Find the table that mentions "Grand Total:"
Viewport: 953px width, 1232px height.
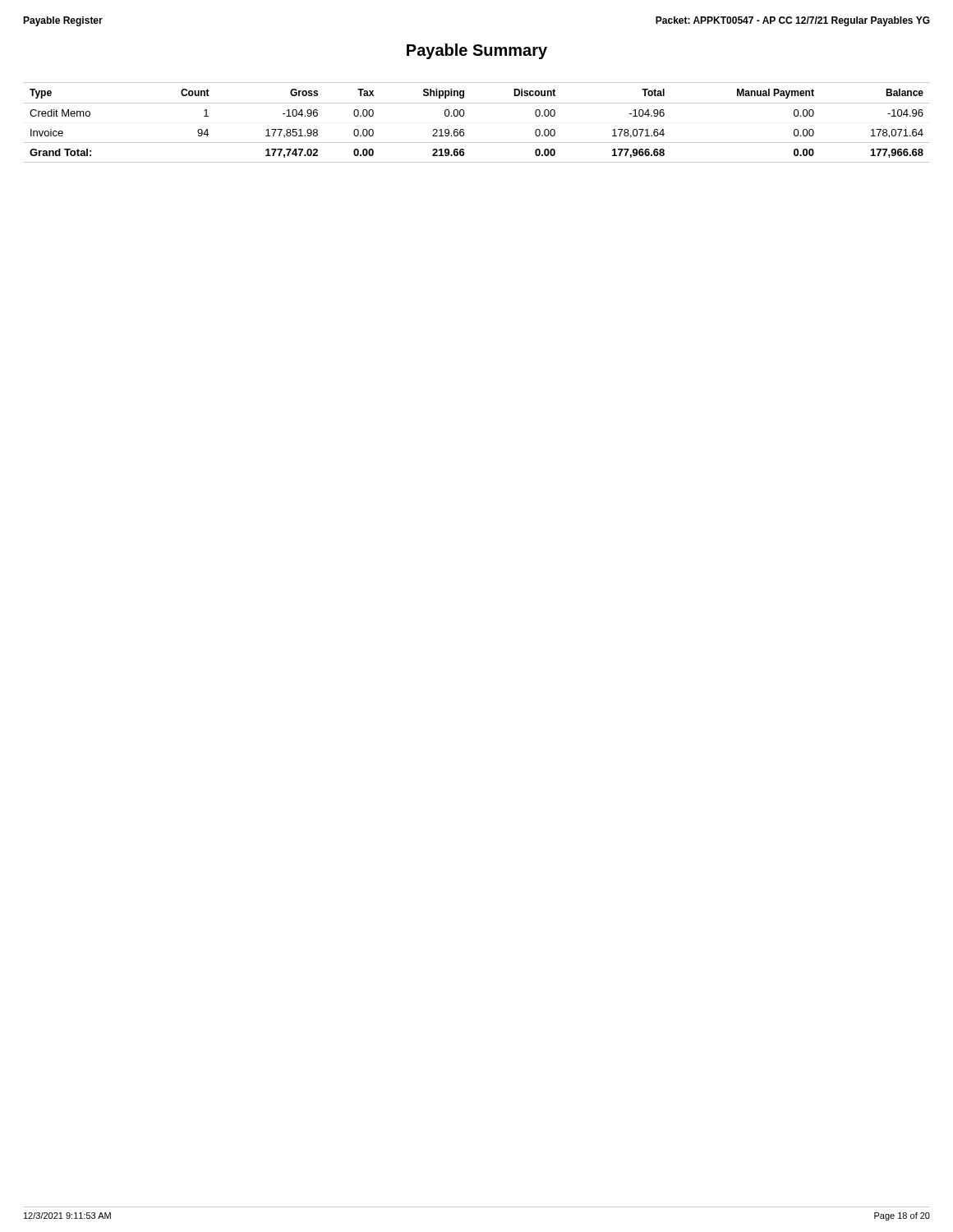point(476,122)
